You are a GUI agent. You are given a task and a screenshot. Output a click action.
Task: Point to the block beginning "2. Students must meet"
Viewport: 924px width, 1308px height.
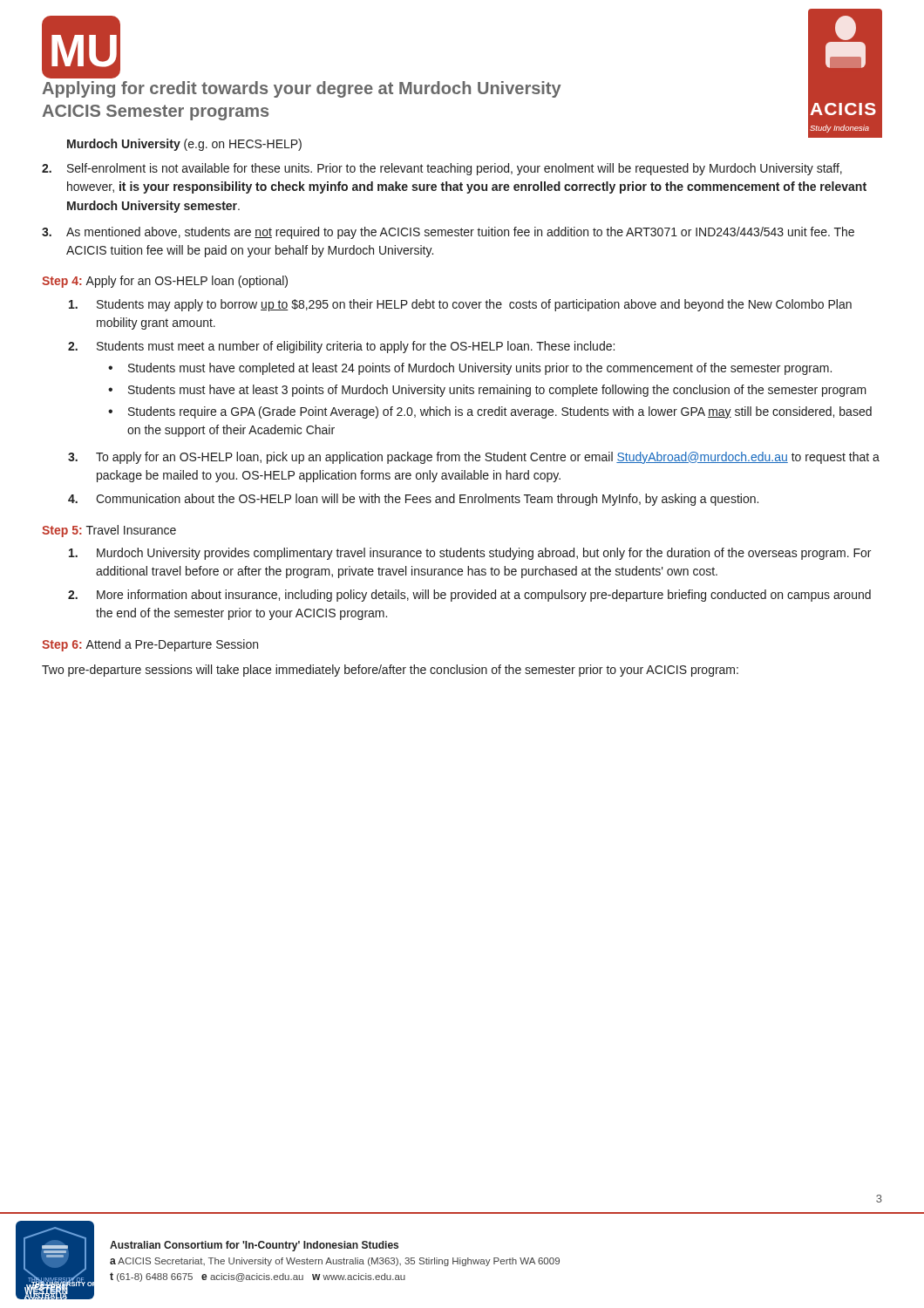(475, 390)
